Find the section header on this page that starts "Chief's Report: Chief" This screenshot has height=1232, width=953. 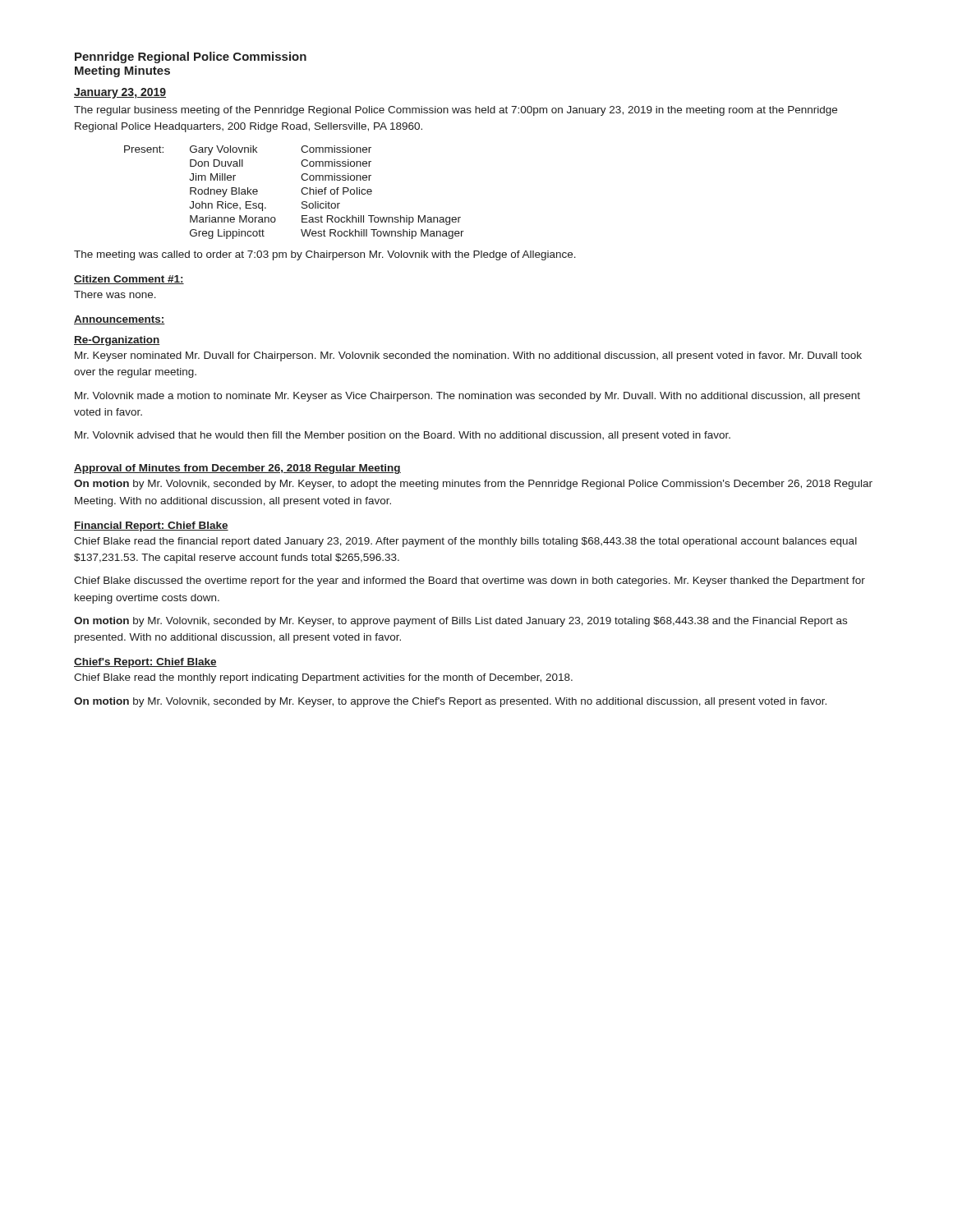[x=145, y=663]
